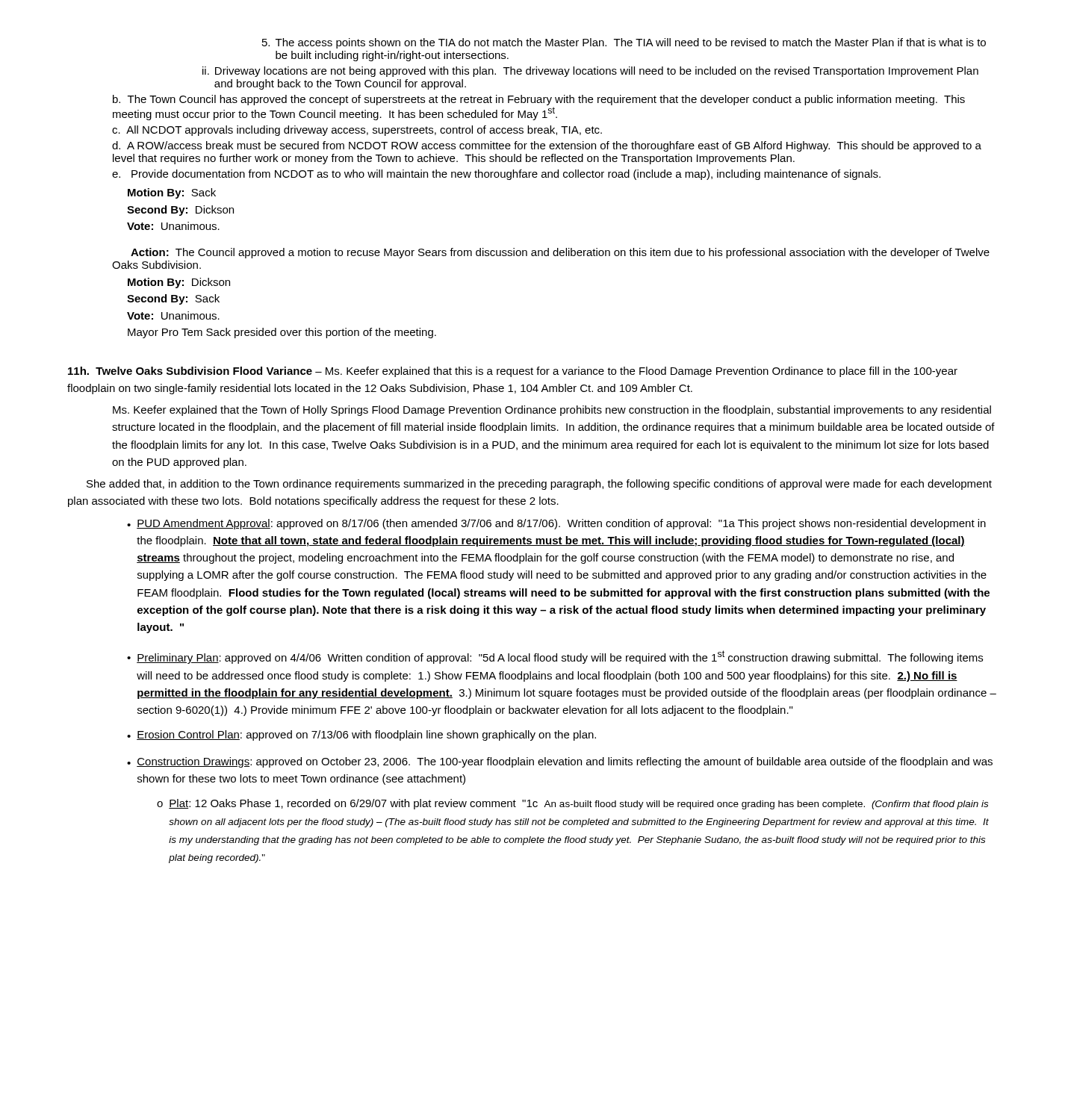Click on the list item that says "• Preliminary Plan: approved on 4/4/06"
Image resolution: width=1065 pixels, height=1120 pixels.
pos(562,683)
